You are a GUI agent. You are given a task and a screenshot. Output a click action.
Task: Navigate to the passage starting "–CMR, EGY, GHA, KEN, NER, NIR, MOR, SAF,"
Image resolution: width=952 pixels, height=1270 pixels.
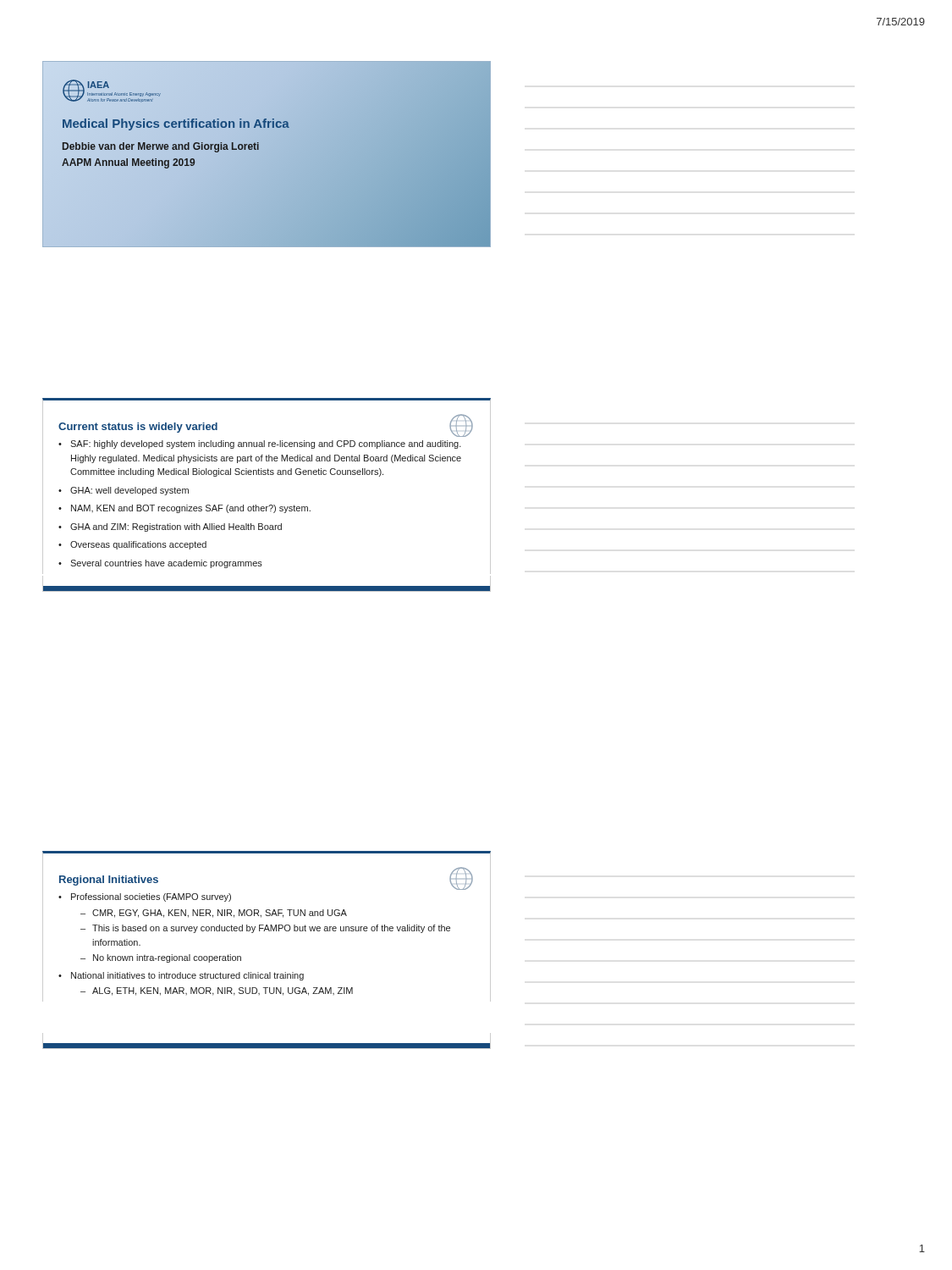pos(214,912)
